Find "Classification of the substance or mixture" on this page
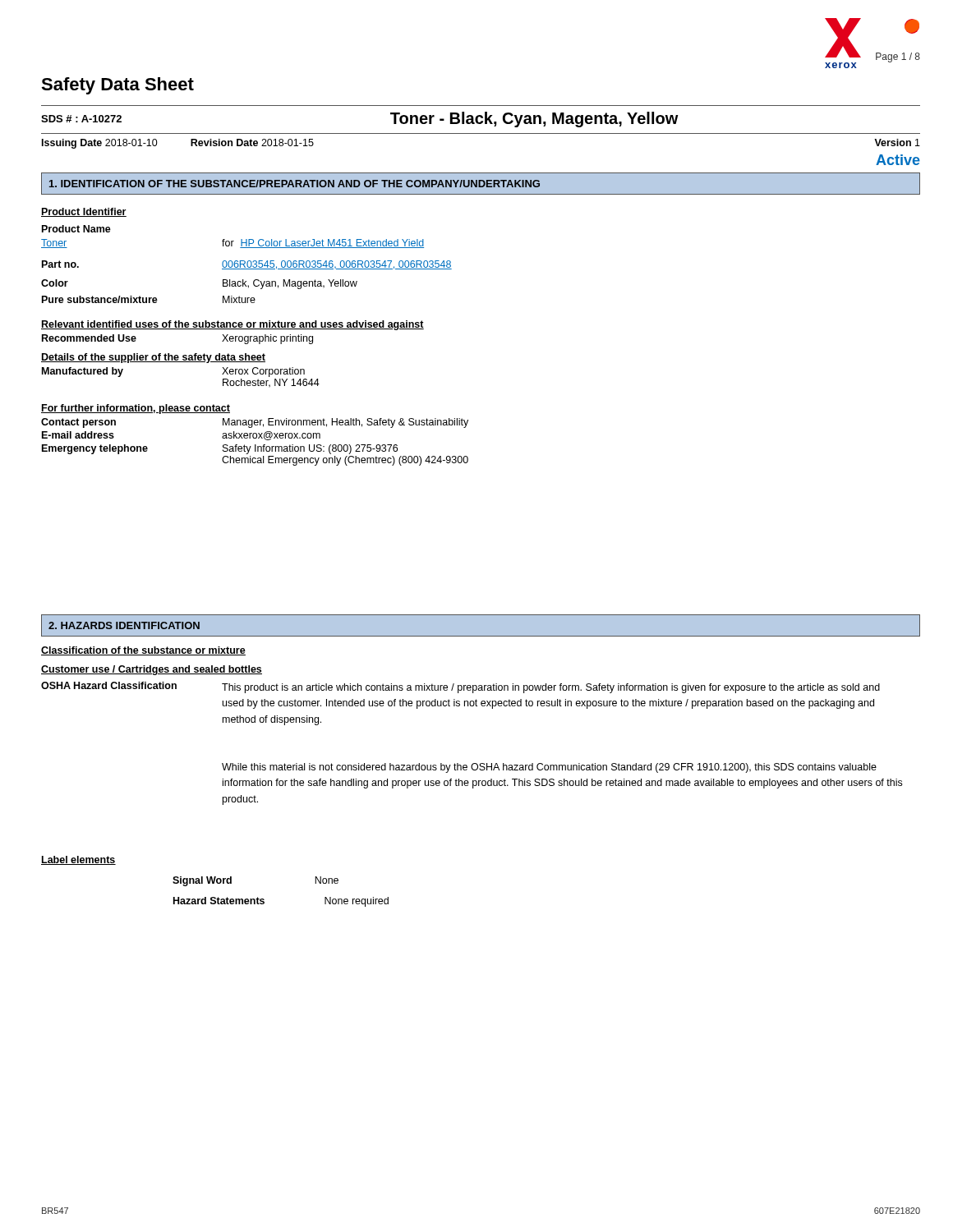 click(143, 650)
